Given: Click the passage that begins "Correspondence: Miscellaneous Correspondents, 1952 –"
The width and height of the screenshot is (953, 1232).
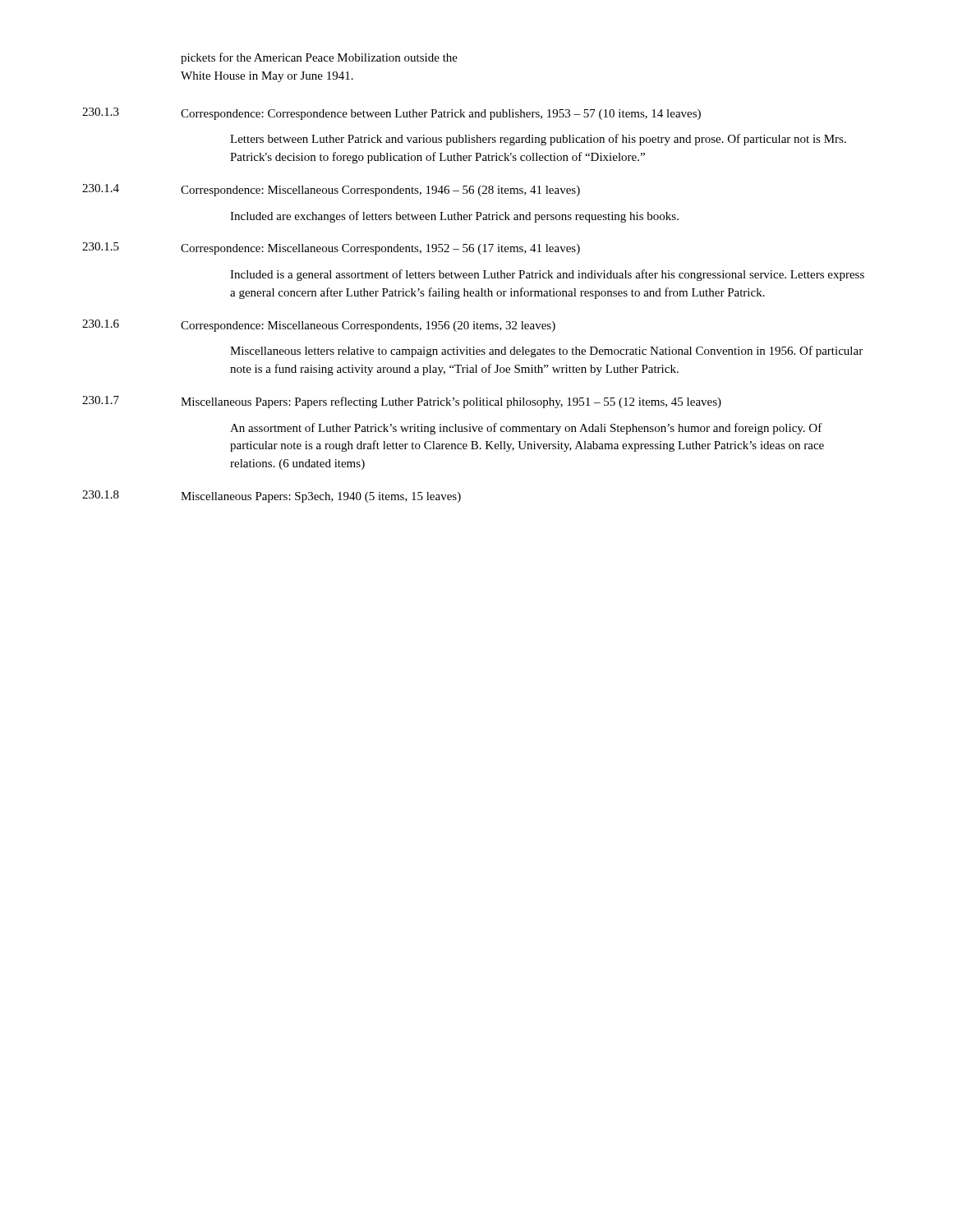Looking at the screenshot, I should (x=526, y=272).
